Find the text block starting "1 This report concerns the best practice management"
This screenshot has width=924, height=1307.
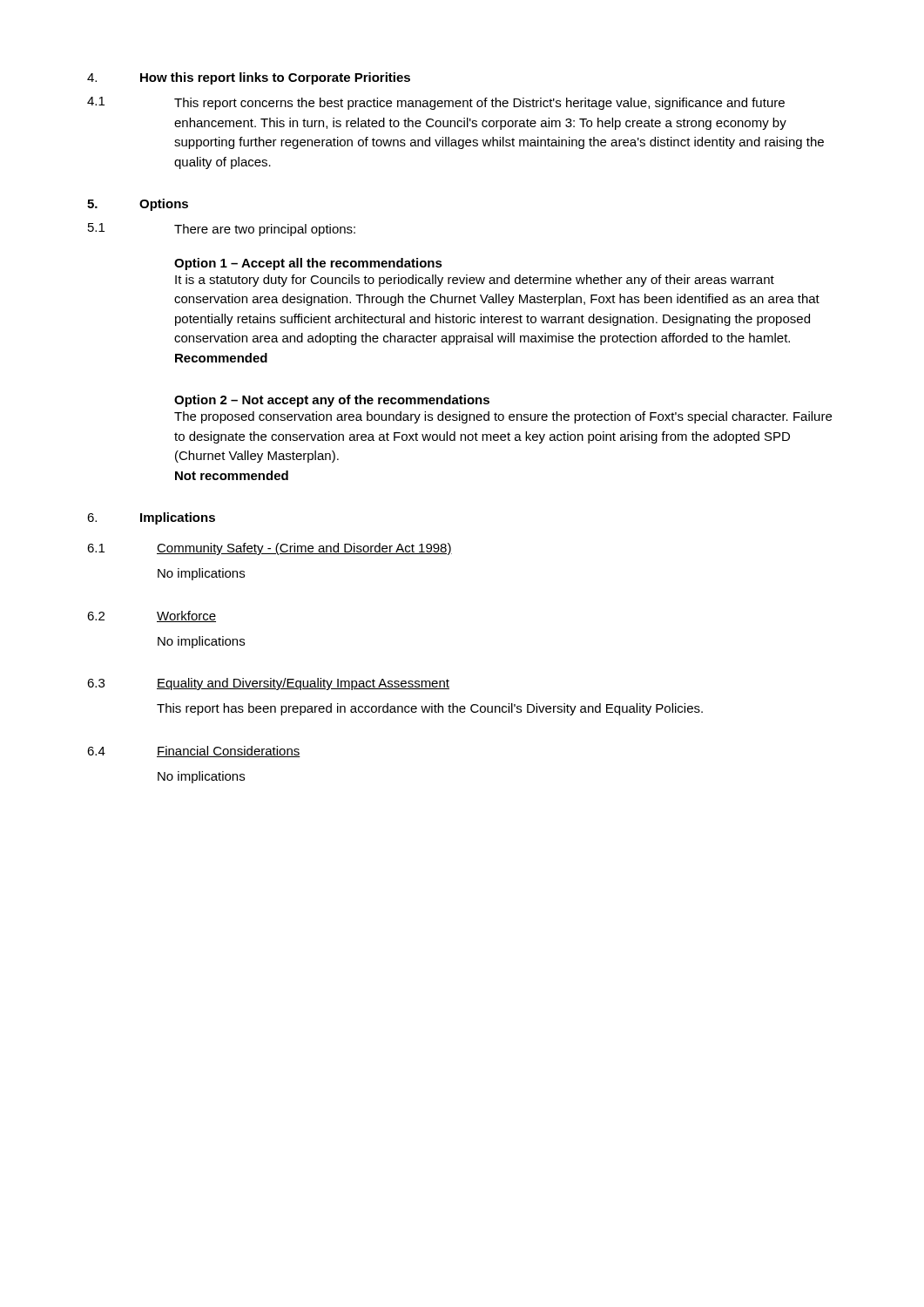click(462, 132)
